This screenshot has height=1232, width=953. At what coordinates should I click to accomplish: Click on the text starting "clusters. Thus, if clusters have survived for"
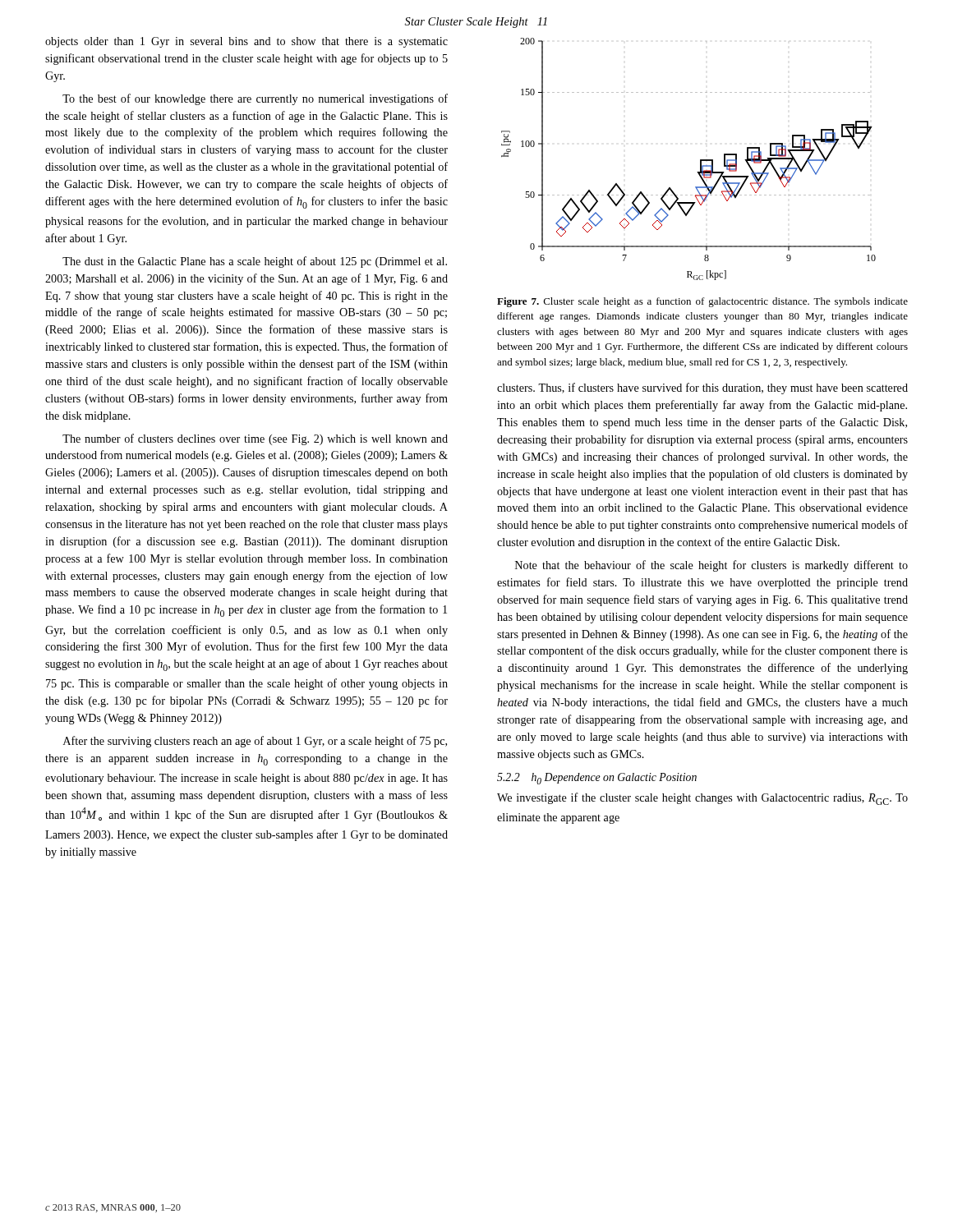702,465
